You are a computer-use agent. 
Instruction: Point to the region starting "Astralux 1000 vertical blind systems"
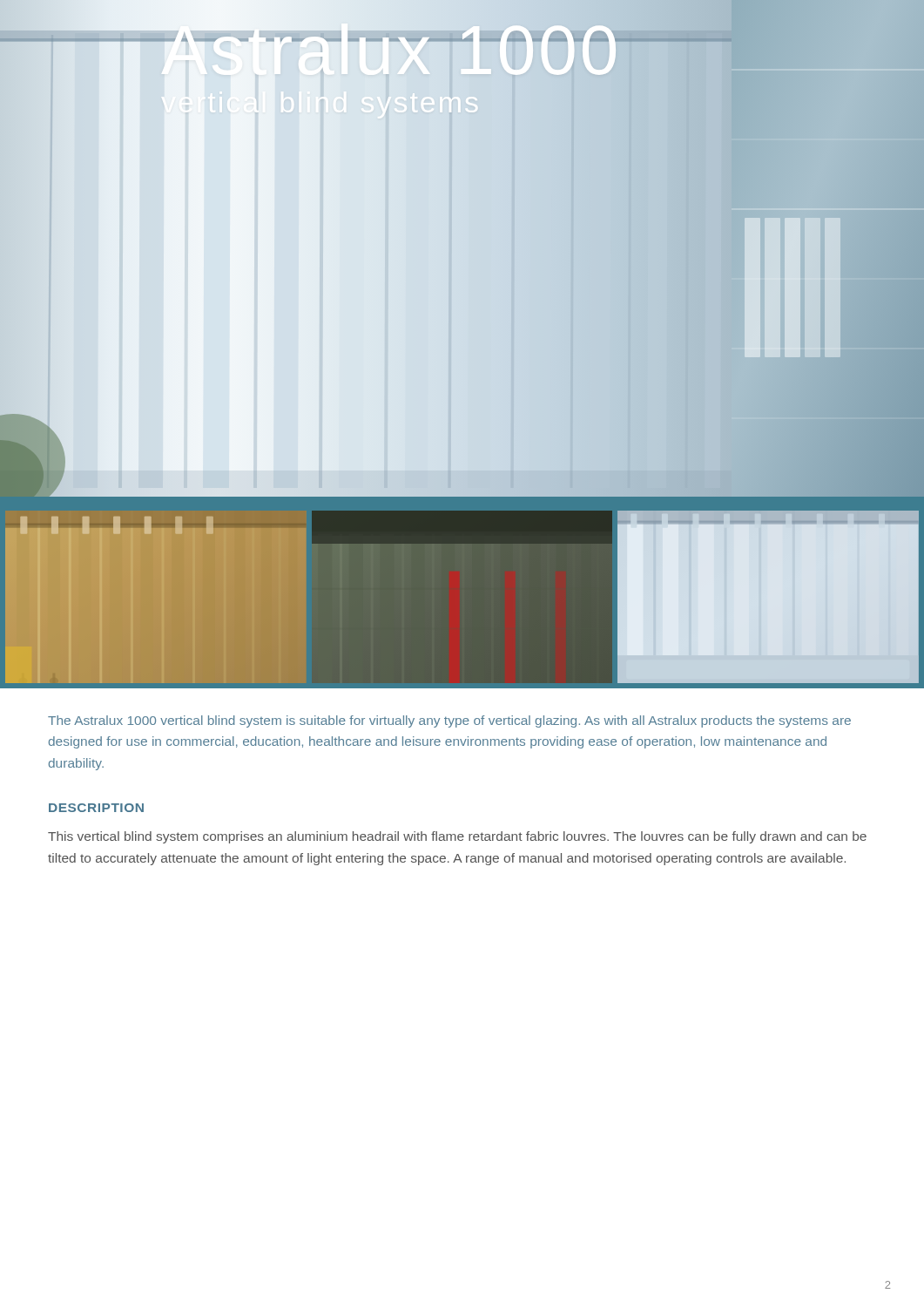tap(409, 68)
